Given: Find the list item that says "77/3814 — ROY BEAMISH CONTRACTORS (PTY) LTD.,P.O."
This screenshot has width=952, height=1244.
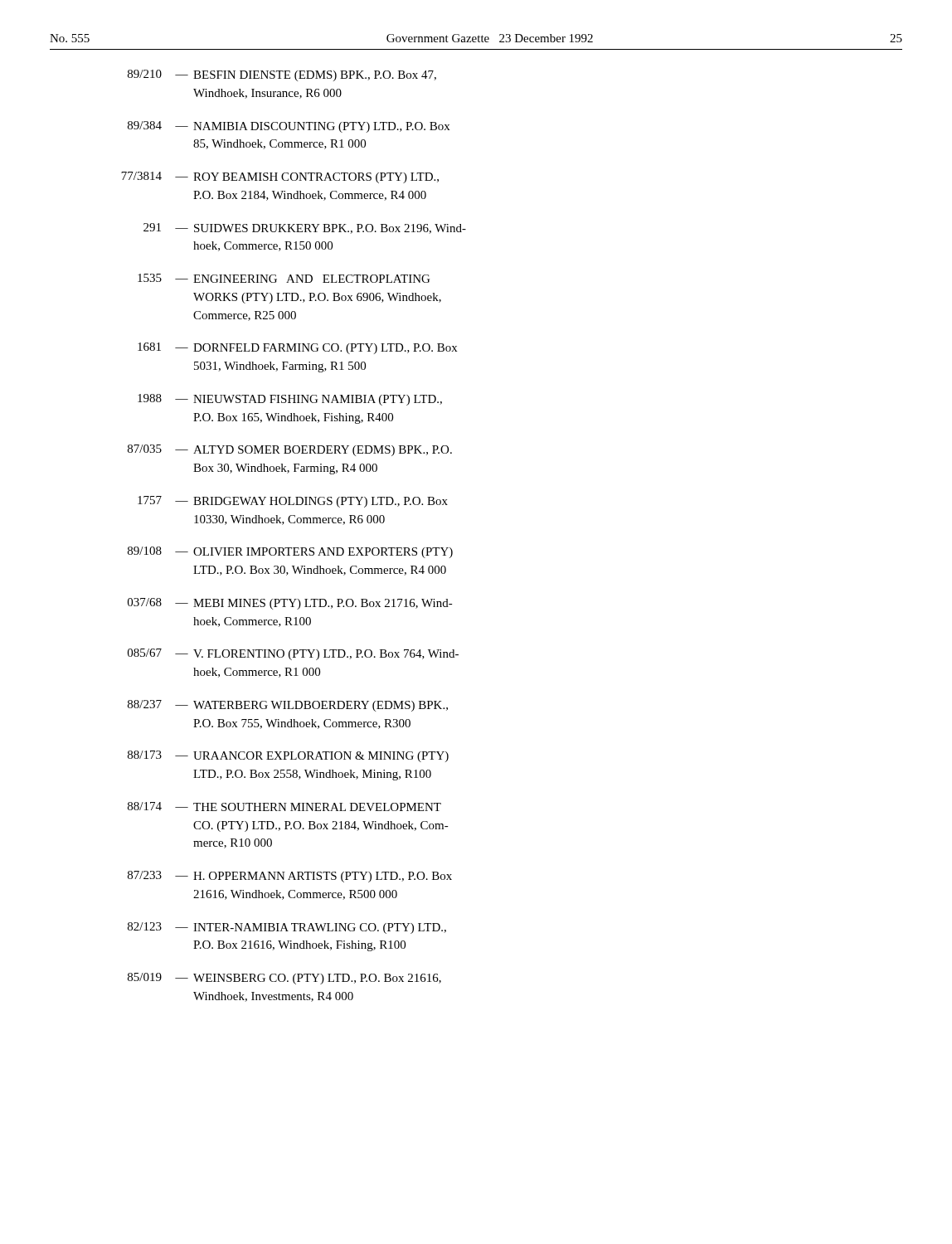Looking at the screenshot, I should [x=280, y=177].
